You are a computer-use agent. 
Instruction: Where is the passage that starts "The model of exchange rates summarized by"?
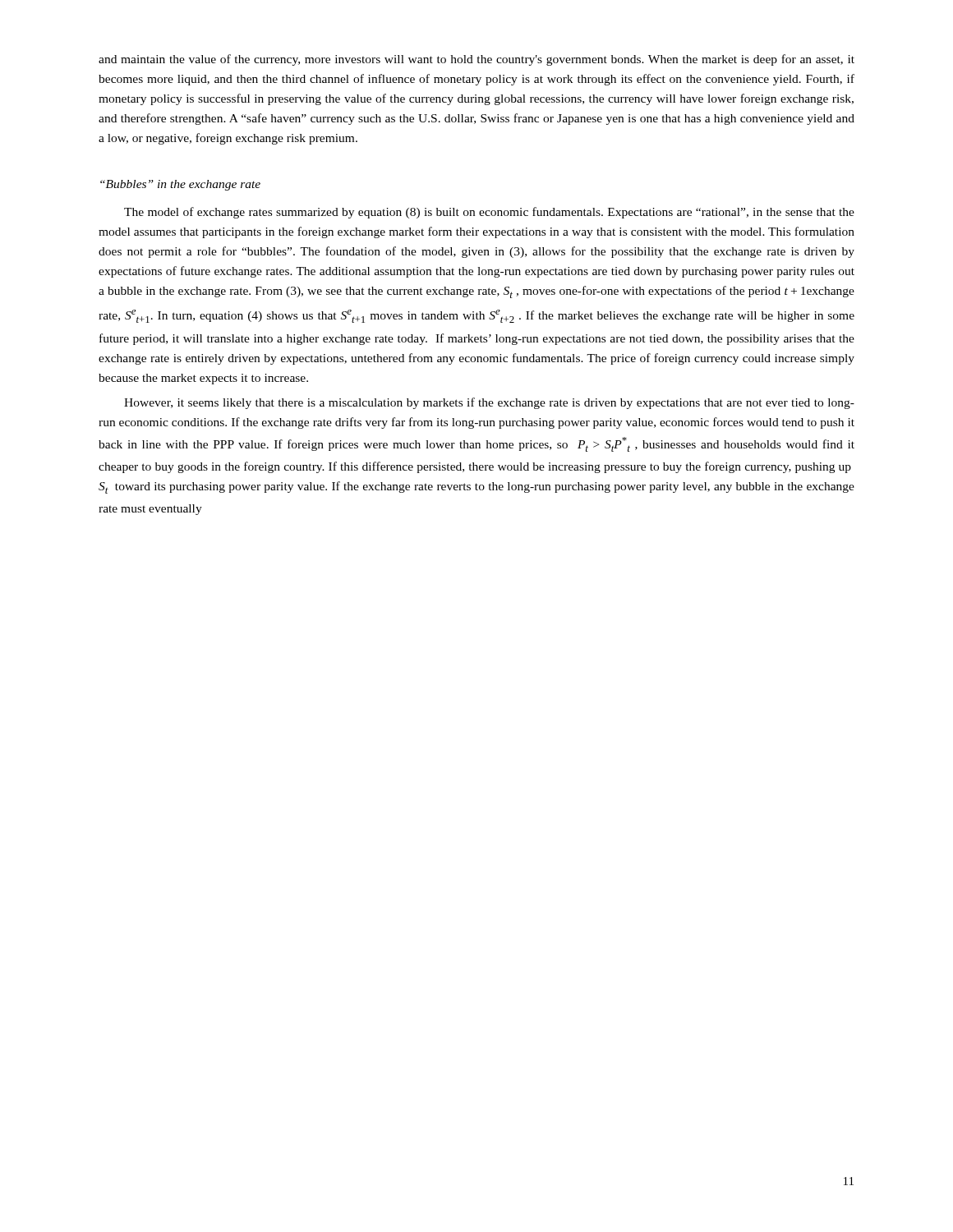click(x=476, y=295)
